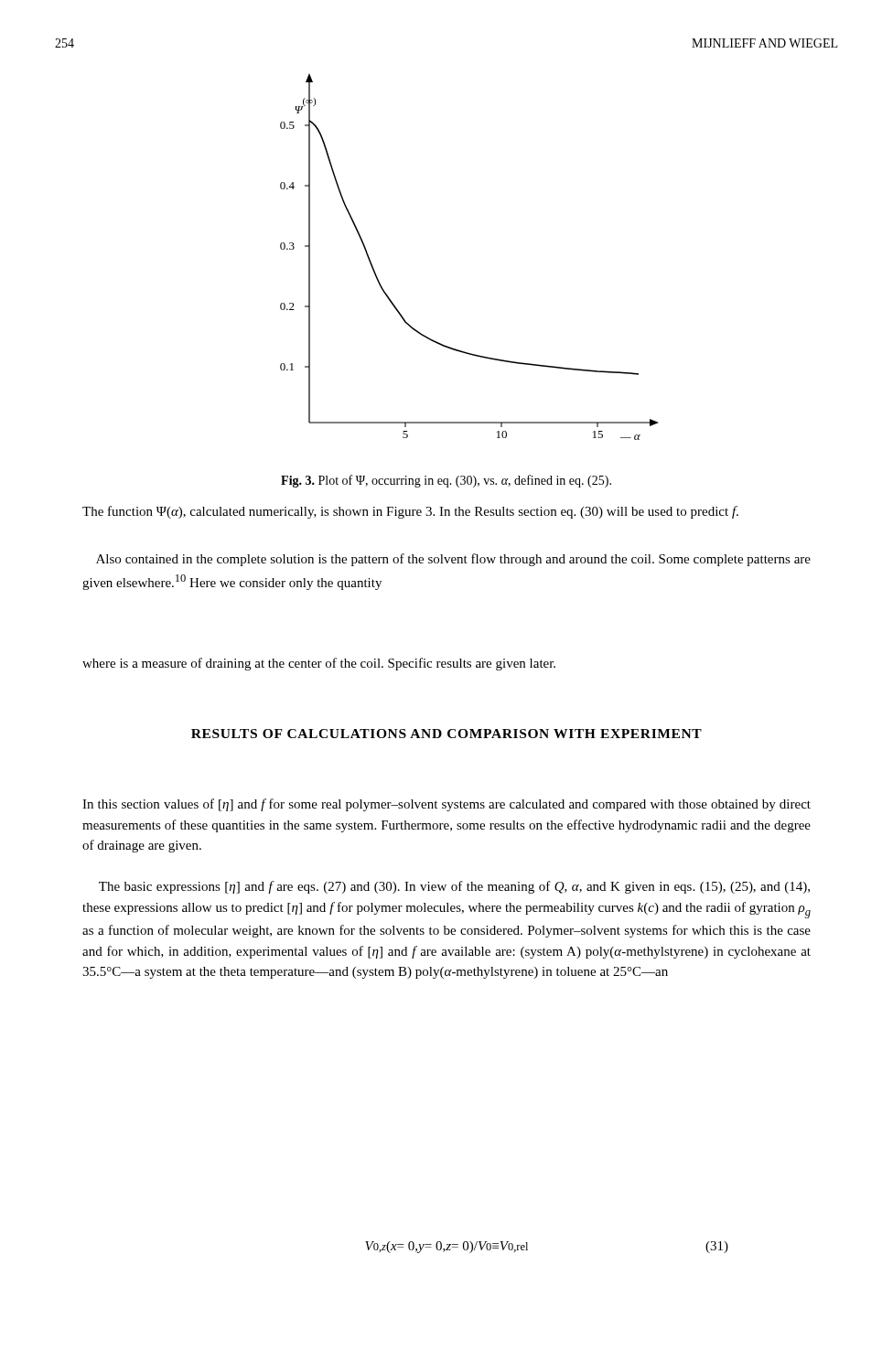The width and height of the screenshot is (893, 1372).
Task: Locate the caption with the text "Fig. 3. Plot of Ψ, occurring in eq."
Action: click(x=446, y=481)
